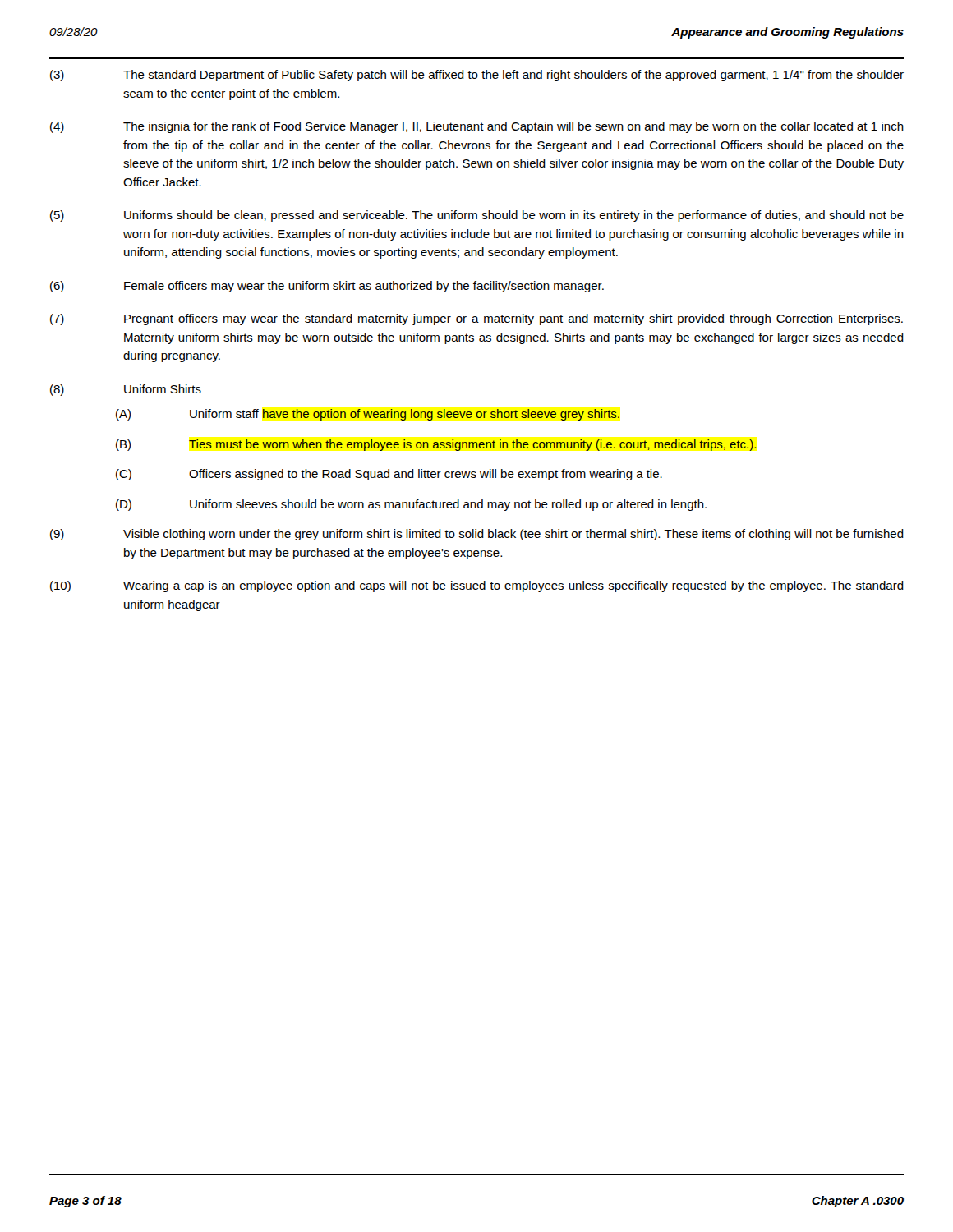The width and height of the screenshot is (953, 1232).
Task: Point to the element starting "(8) Uniform Shirts"
Action: 126,390
